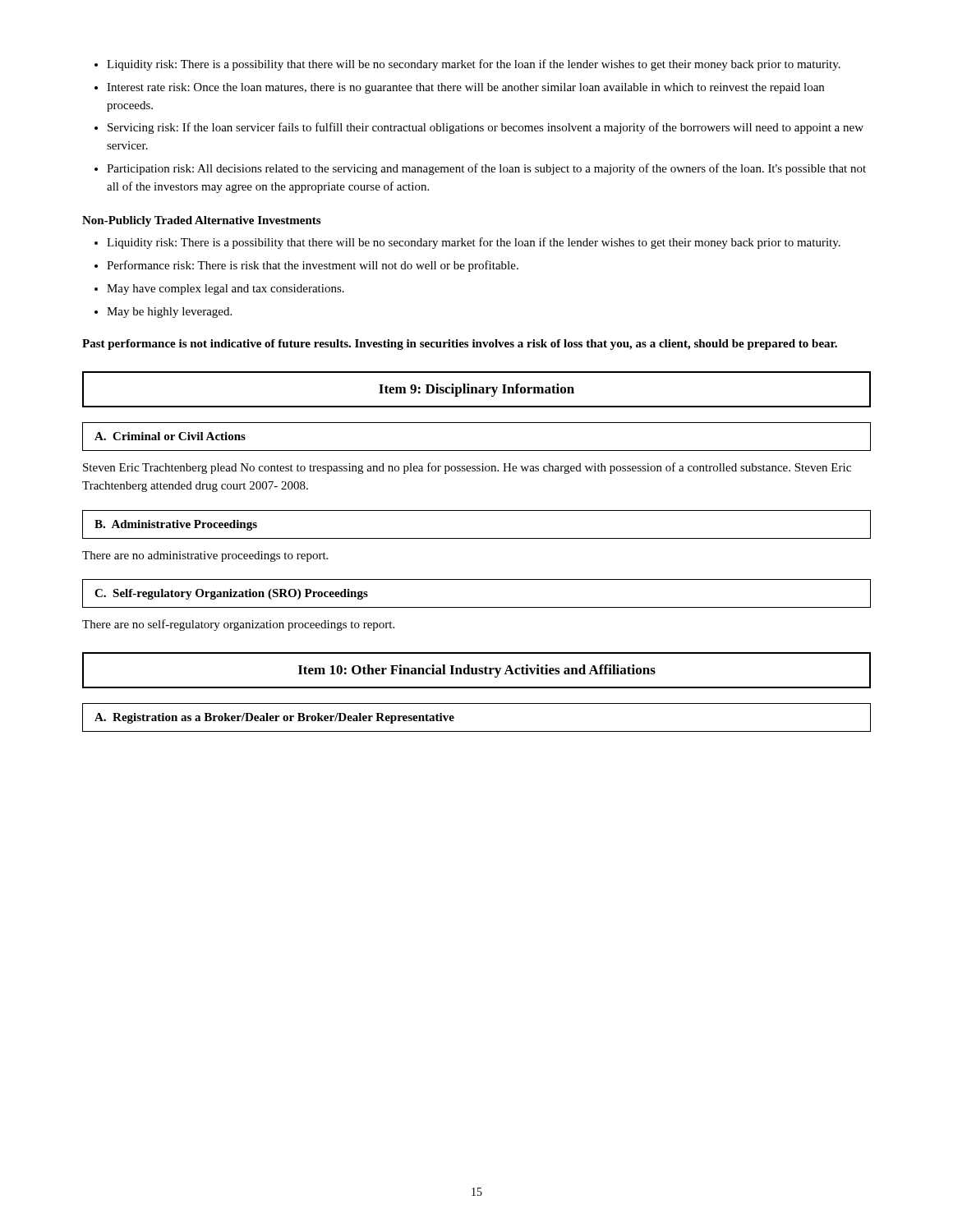Point to the text block starting "There are no administrative proceedings to"
The width and height of the screenshot is (953, 1232).
point(206,555)
